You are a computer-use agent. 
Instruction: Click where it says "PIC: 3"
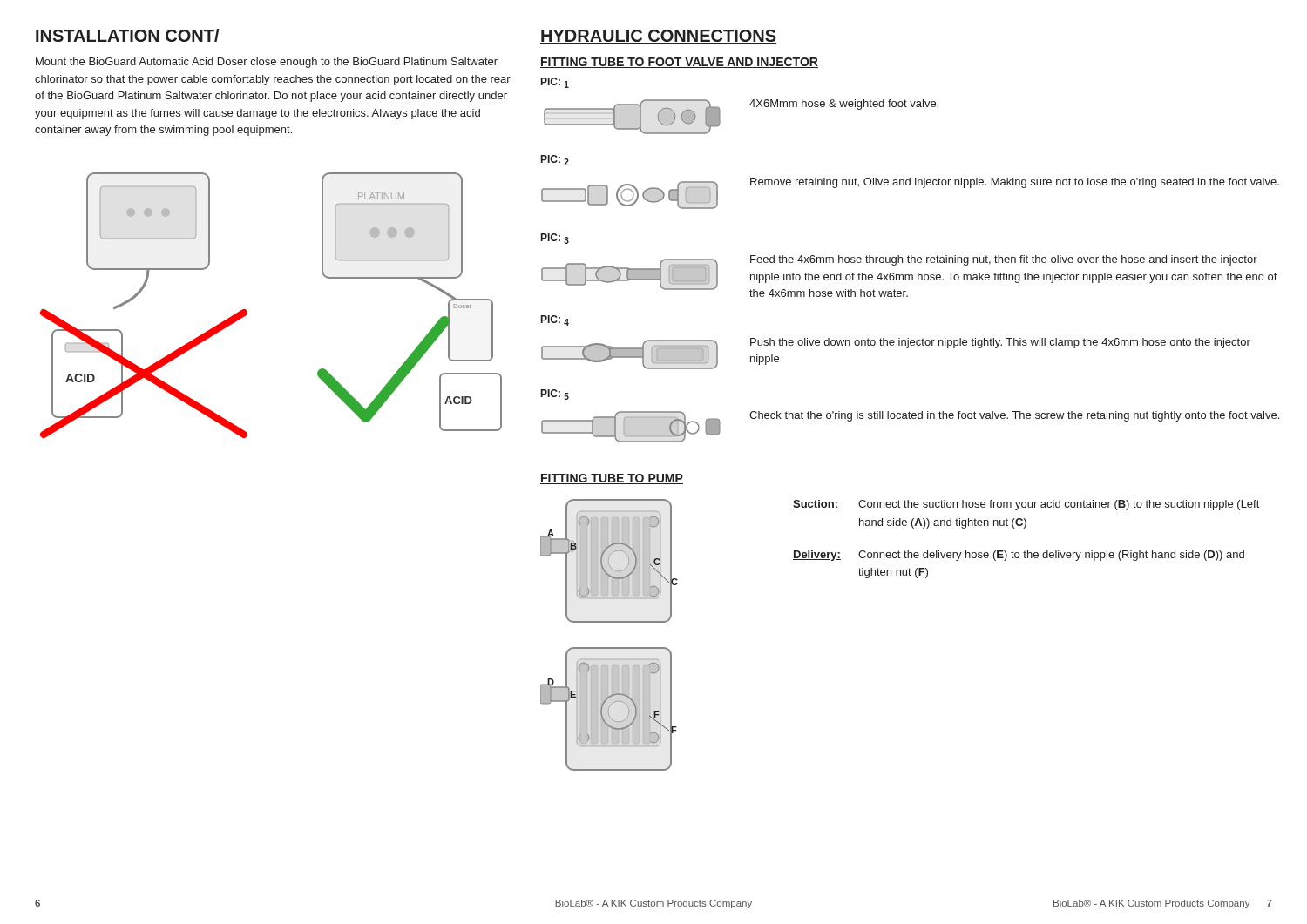click(x=555, y=239)
